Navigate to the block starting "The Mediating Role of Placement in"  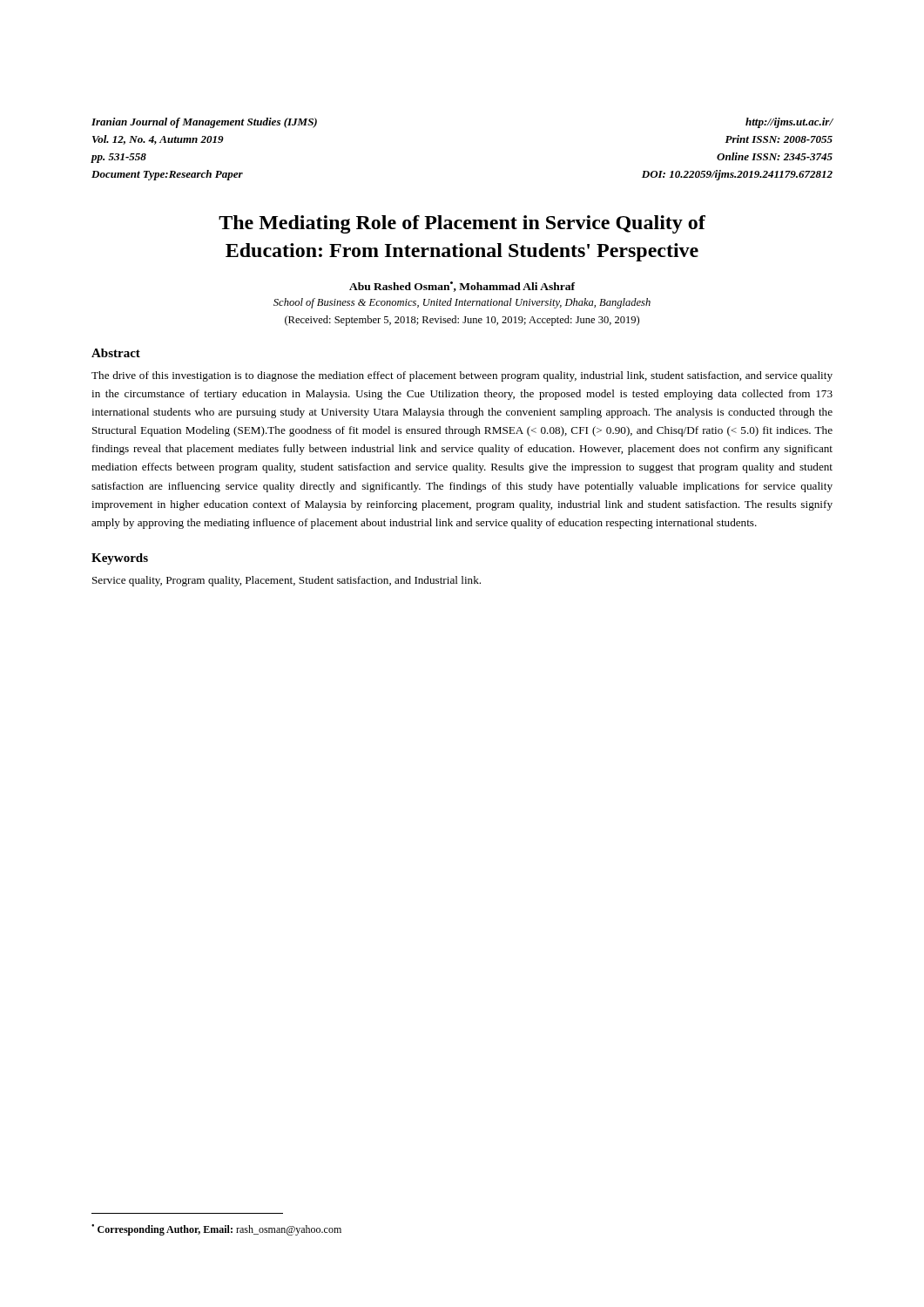[x=462, y=236]
